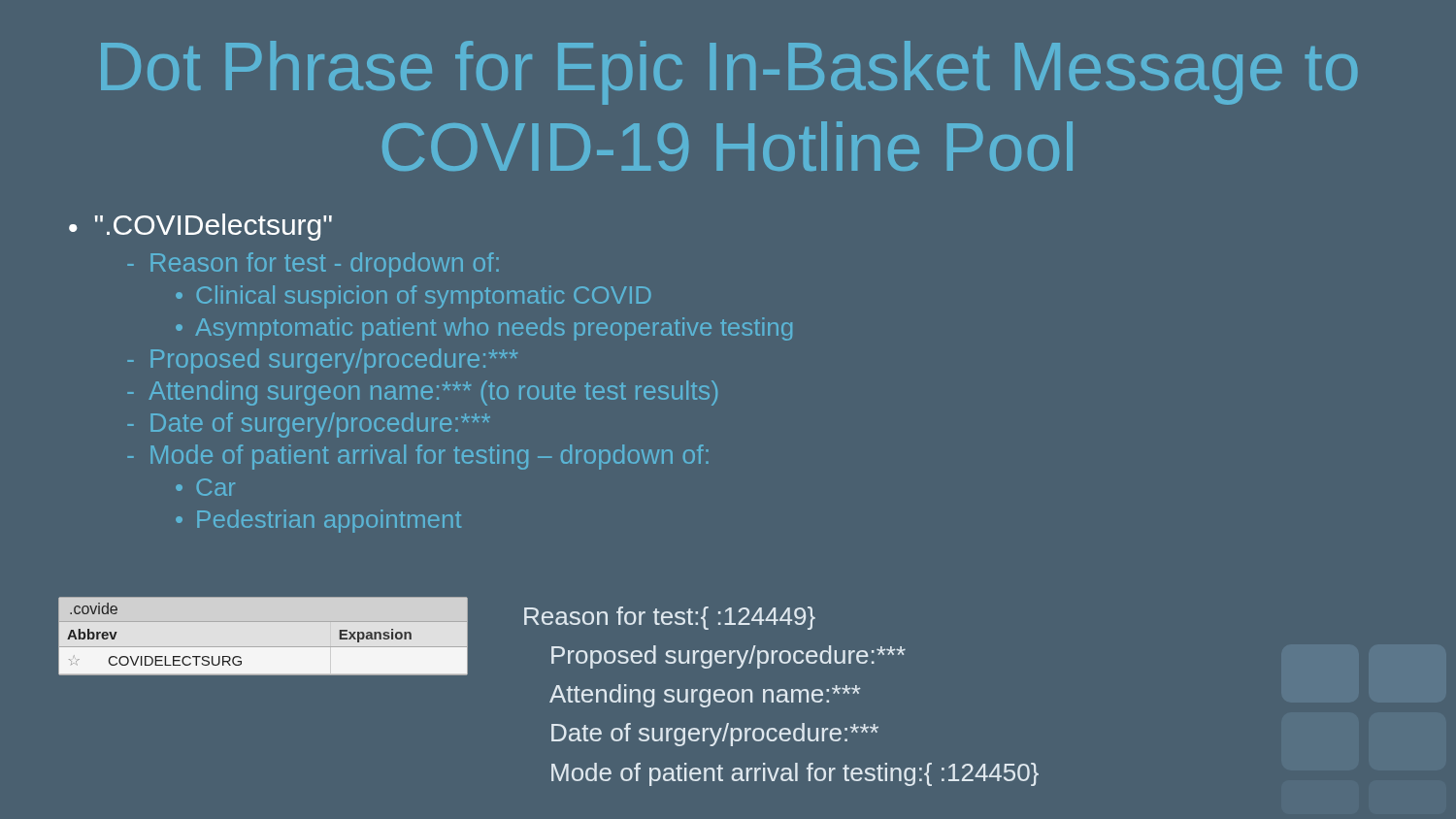Screen dimensions: 819x1456
Task: Locate the text starting "• ".COVIDelectsurg""
Action: coord(200,227)
